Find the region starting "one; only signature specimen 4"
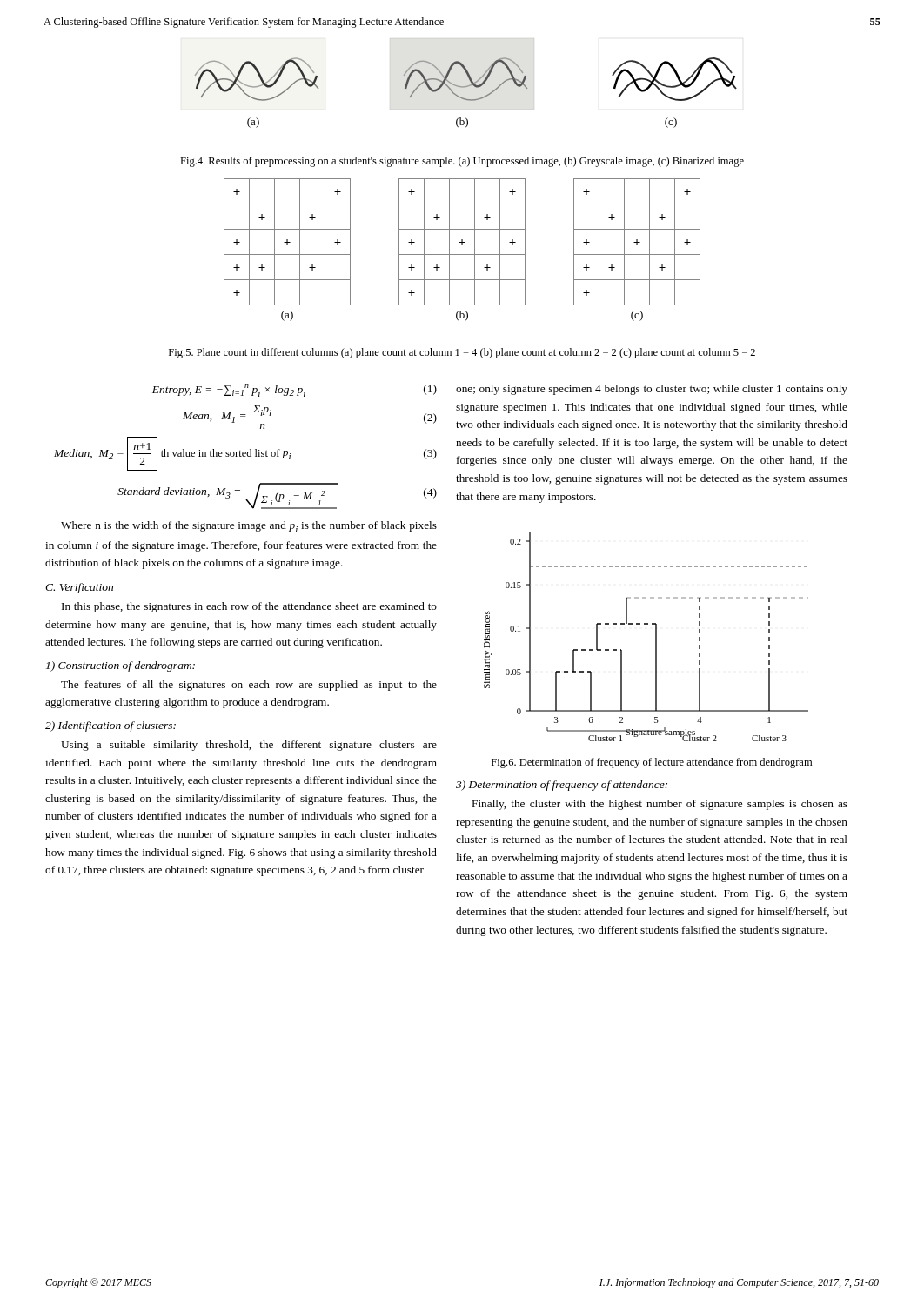924x1305 pixels. coord(652,442)
